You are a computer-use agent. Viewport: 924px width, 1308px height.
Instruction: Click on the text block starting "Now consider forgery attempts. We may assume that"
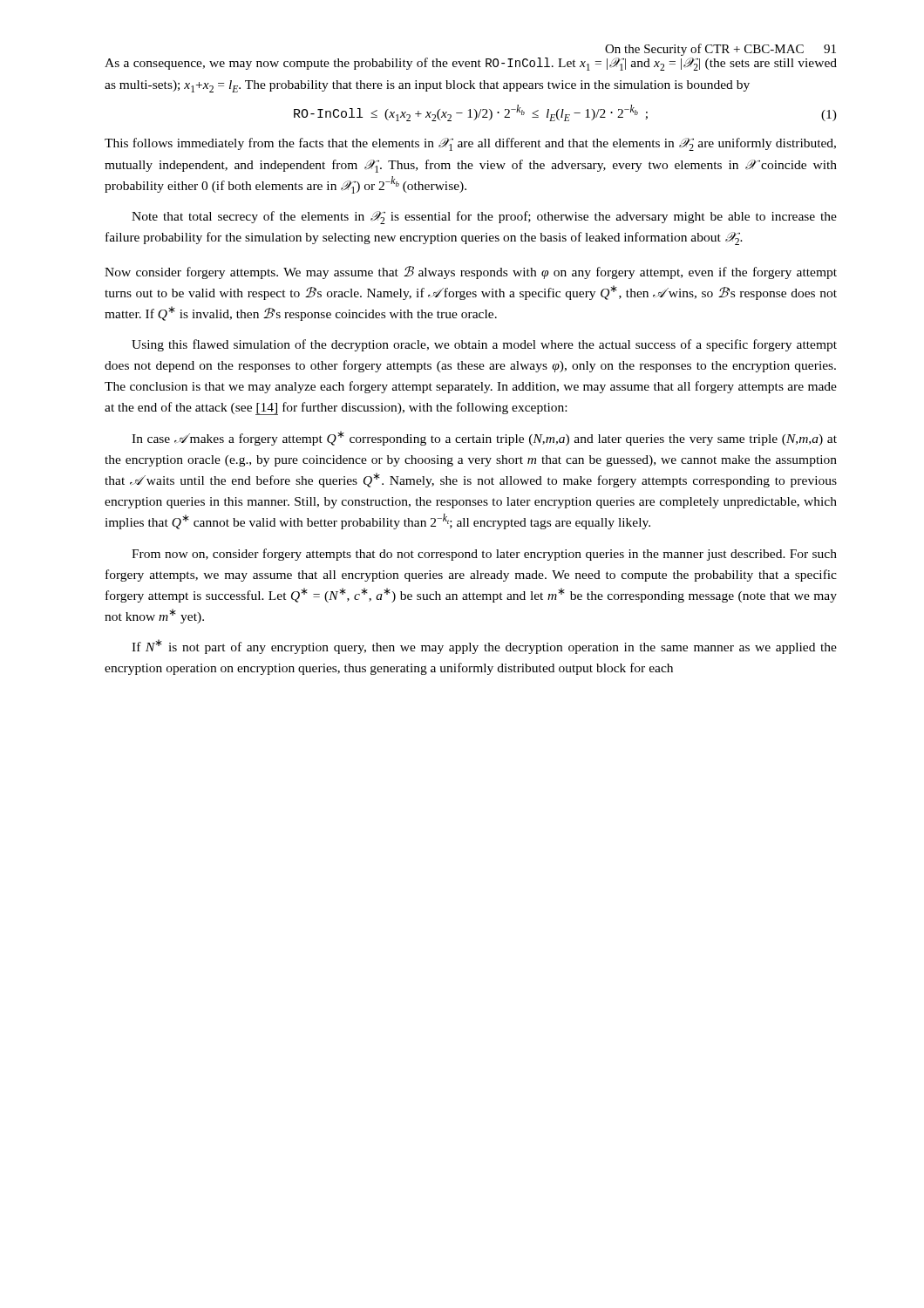click(471, 293)
